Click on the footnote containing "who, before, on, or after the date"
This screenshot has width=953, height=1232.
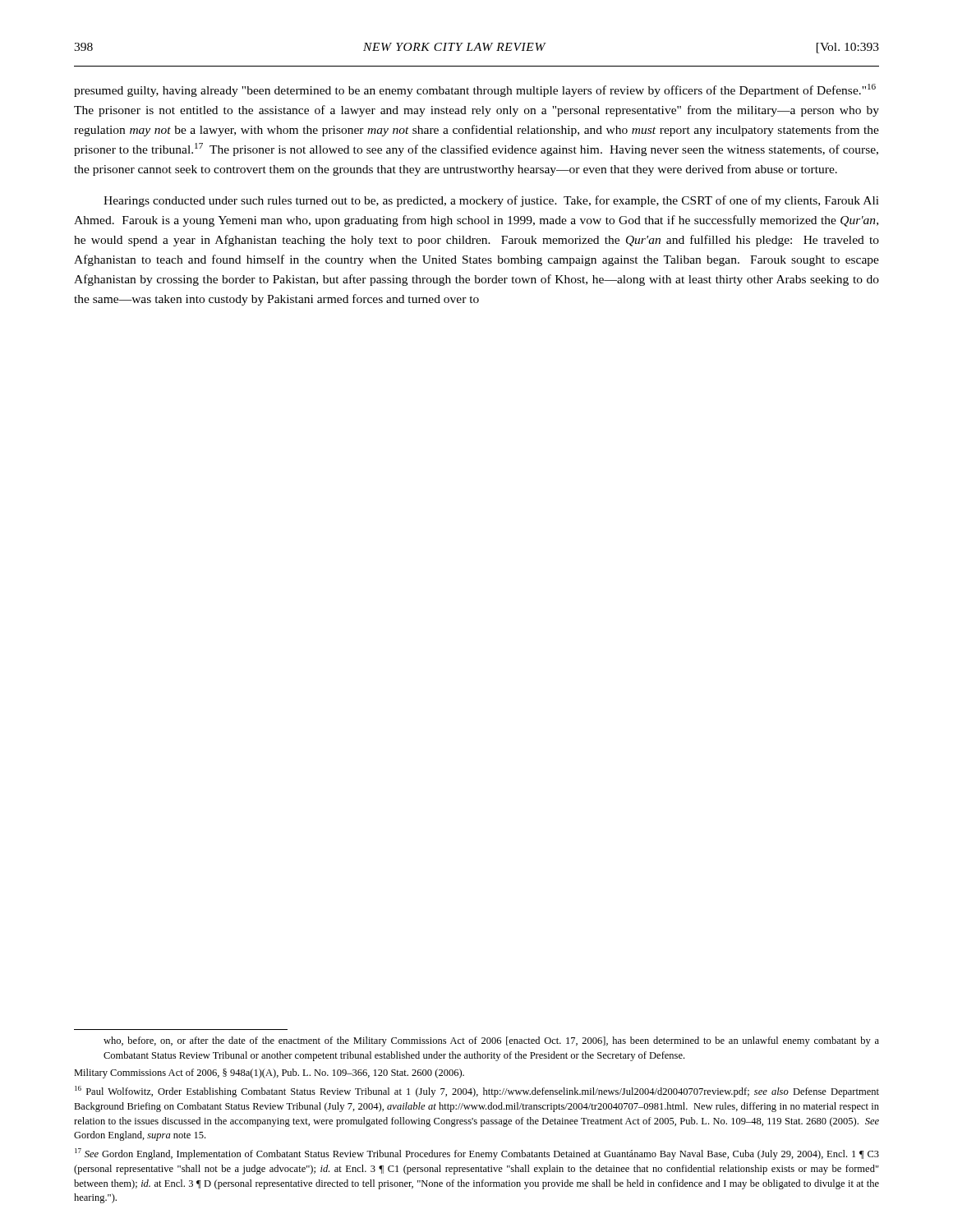click(x=491, y=1048)
